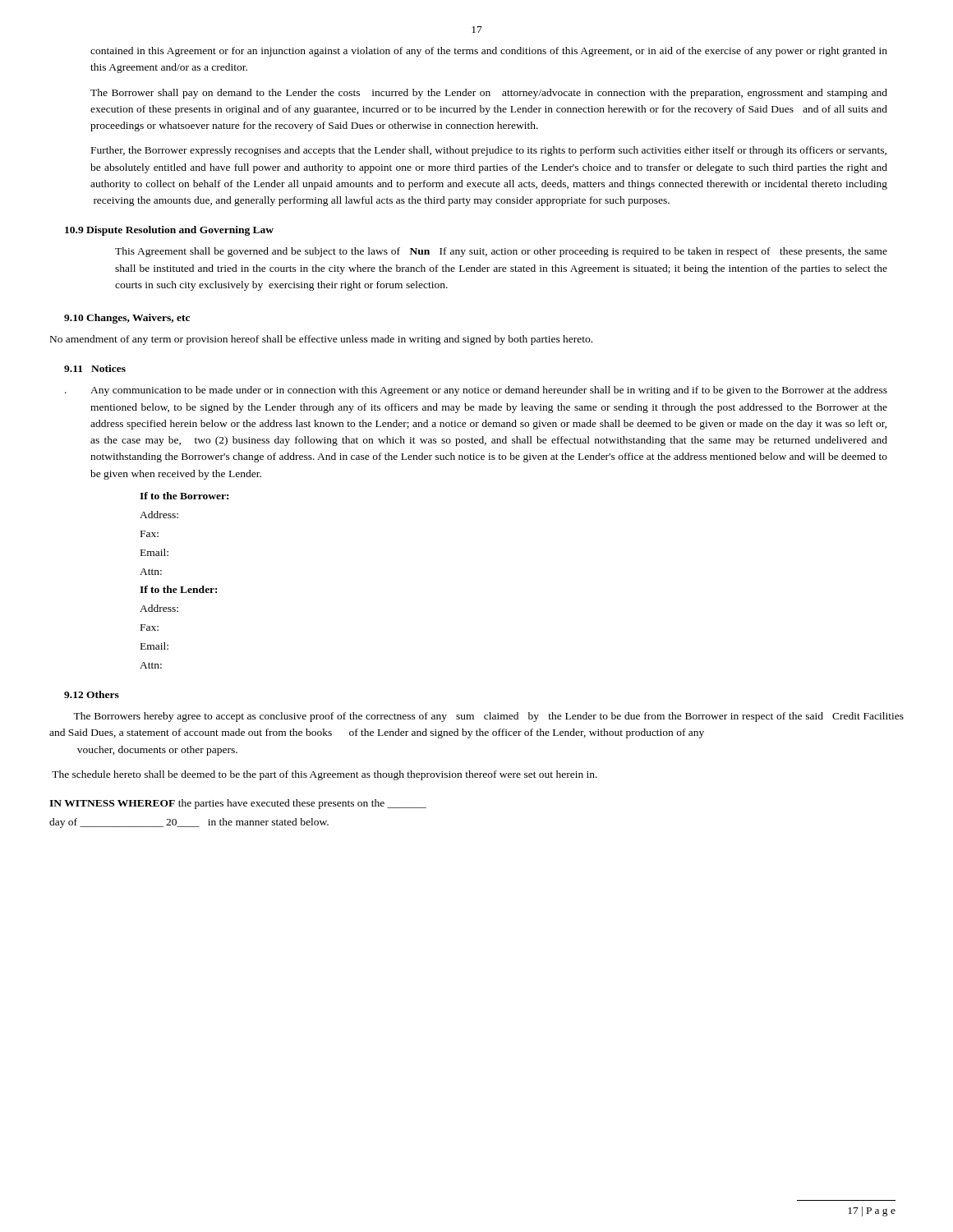Image resolution: width=953 pixels, height=1232 pixels.
Task: Select the text block containing ". Any communication to be made under or"
Action: pyautogui.click(x=476, y=432)
